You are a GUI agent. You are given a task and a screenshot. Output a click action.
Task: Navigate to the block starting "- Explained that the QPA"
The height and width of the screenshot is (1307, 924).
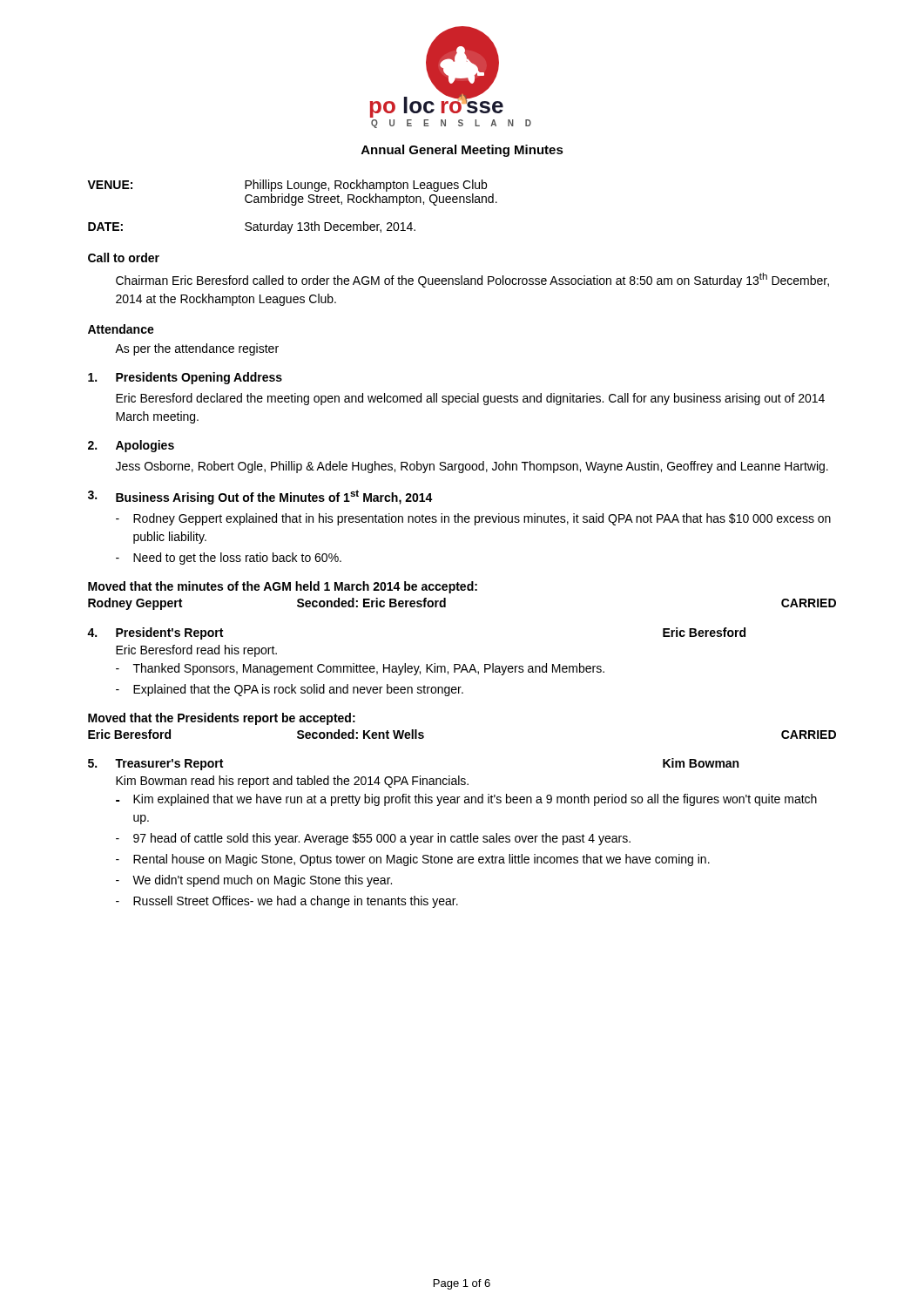[x=290, y=690]
